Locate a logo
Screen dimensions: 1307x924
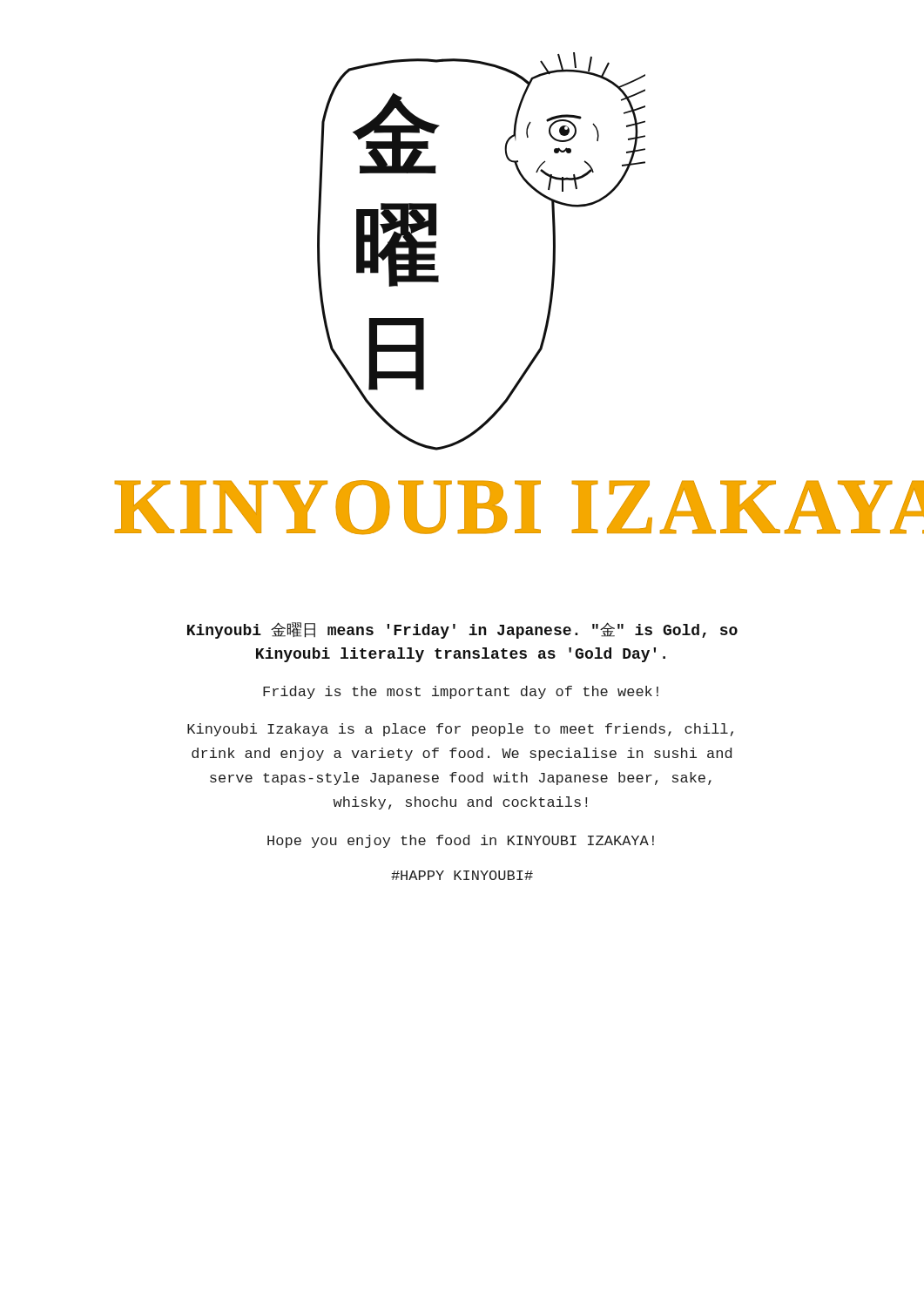coord(462,255)
